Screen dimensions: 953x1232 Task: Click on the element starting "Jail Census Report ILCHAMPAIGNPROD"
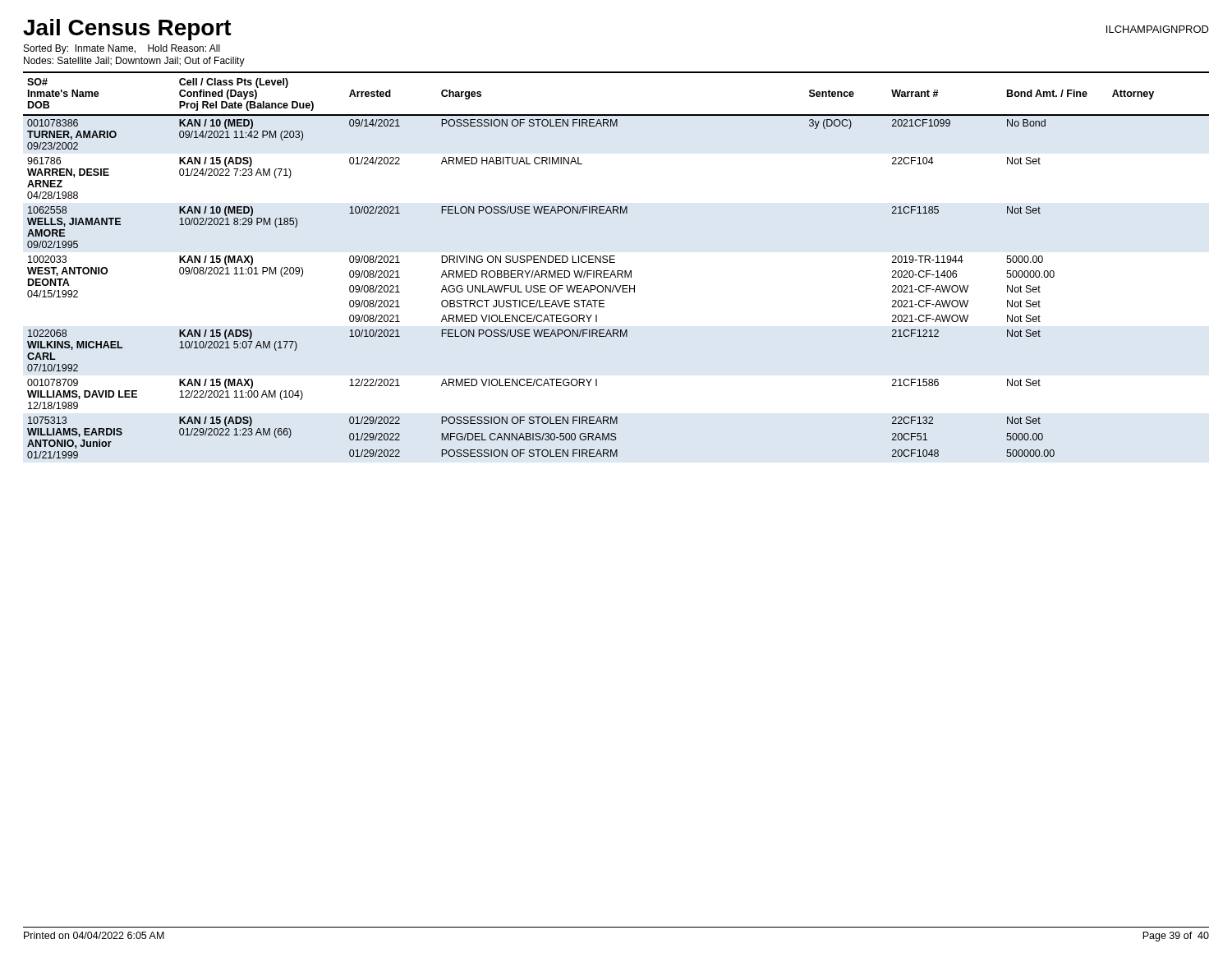129,29
